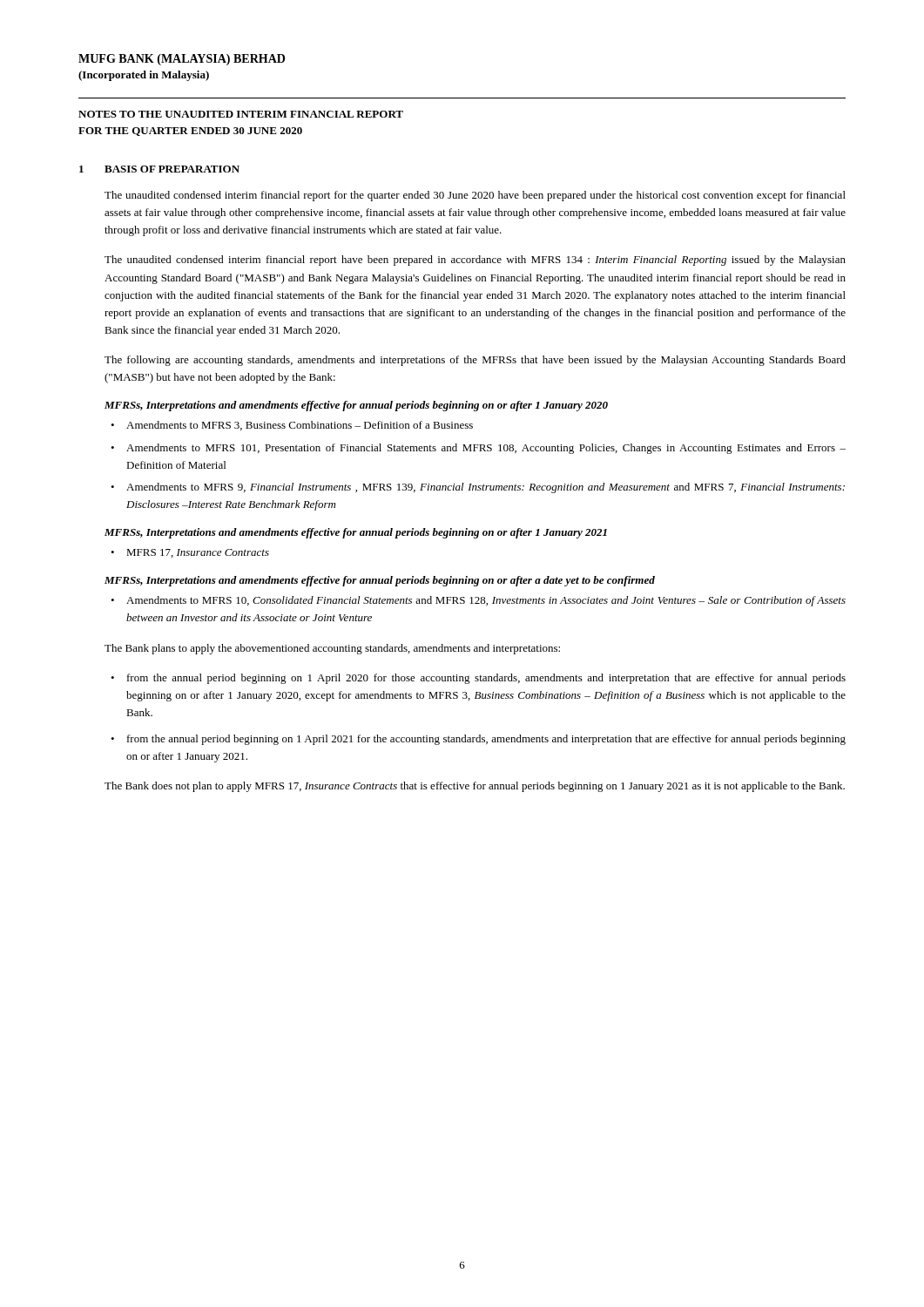Select the text block starting "1BASIS OF PREPARATION"
The height and width of the screenshot is (1307, 924).
click(x=159, y=169)
